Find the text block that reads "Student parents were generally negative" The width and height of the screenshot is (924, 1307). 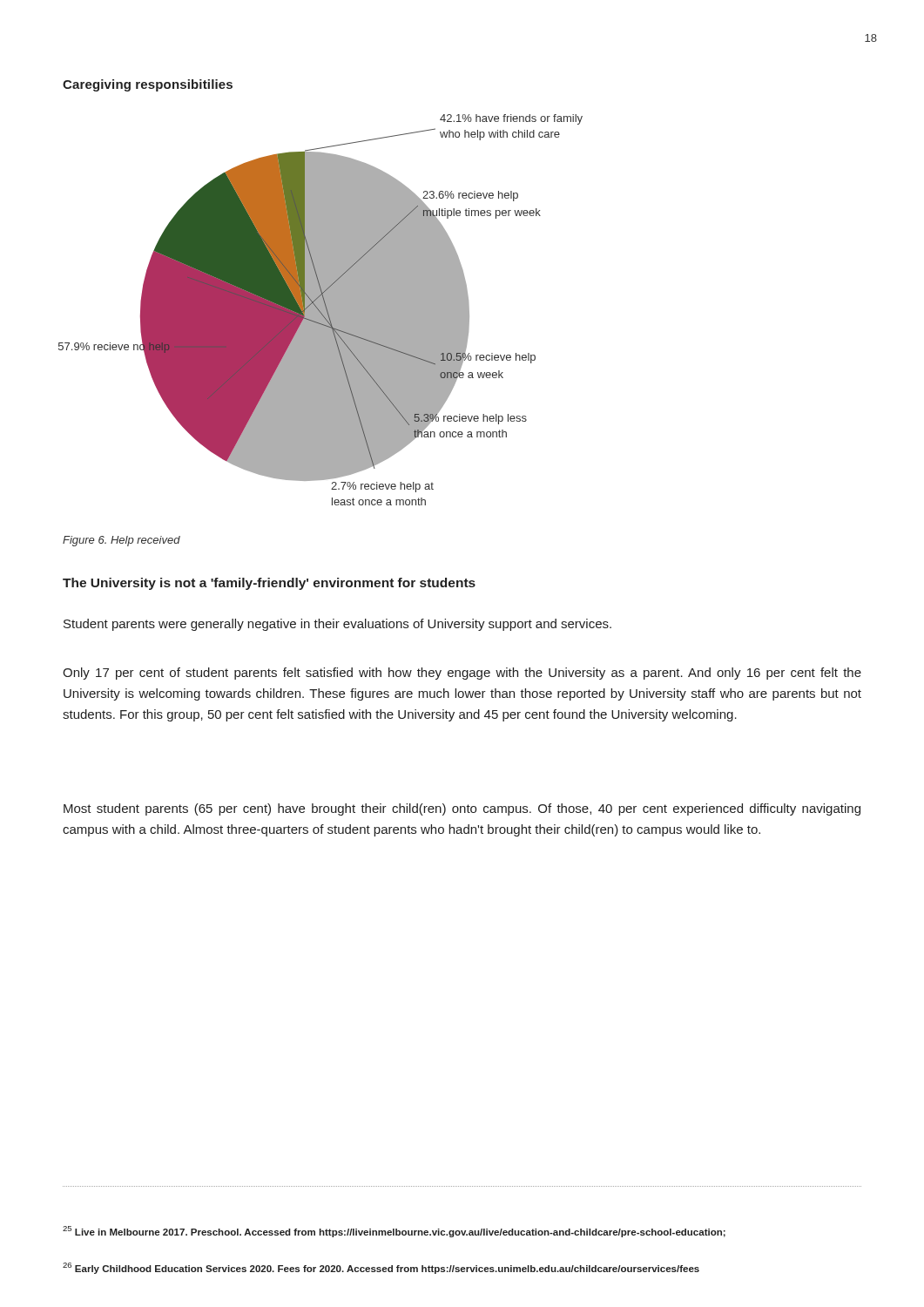click(462, 624)
